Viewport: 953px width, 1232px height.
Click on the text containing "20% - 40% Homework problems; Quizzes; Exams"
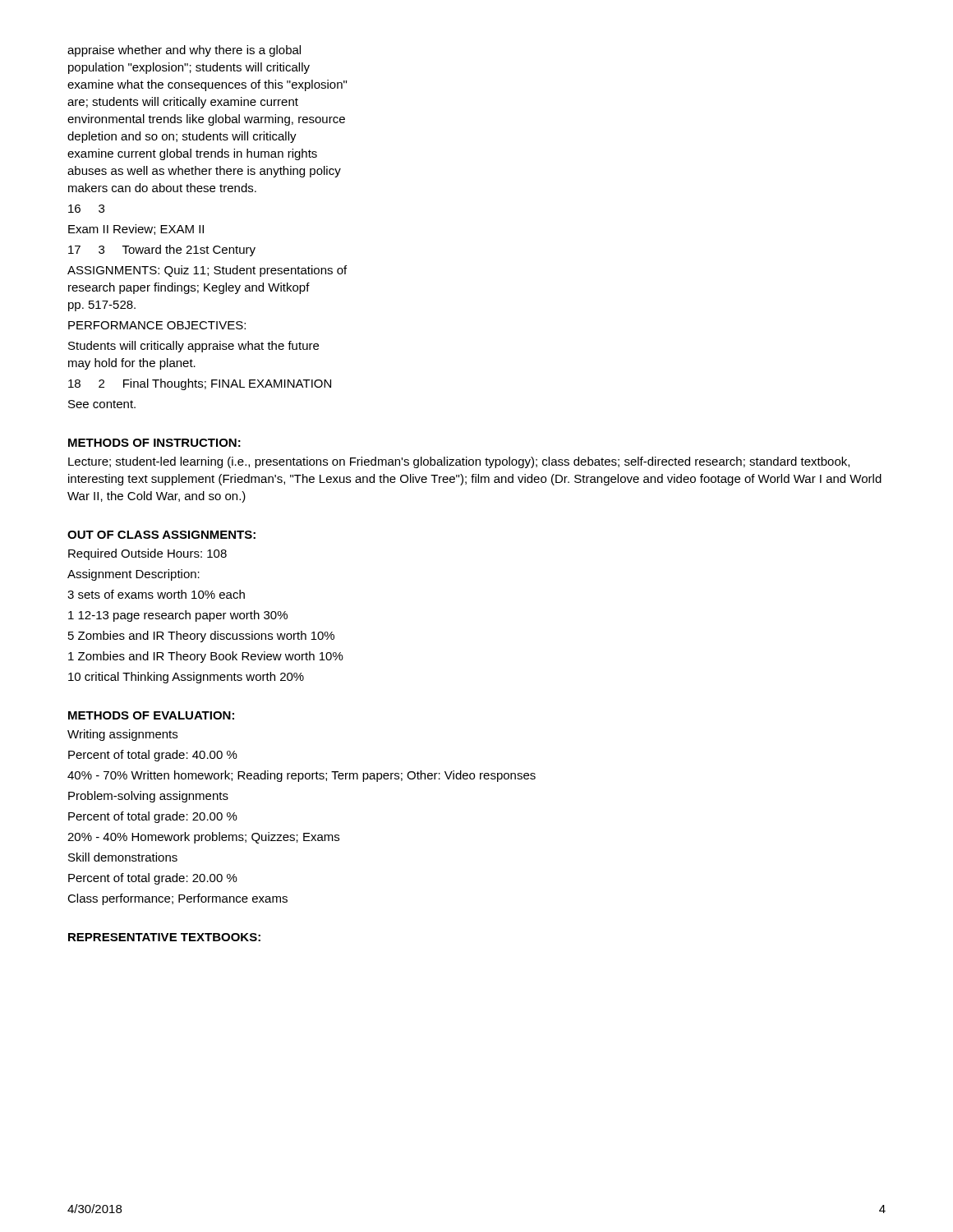point(204,837)
